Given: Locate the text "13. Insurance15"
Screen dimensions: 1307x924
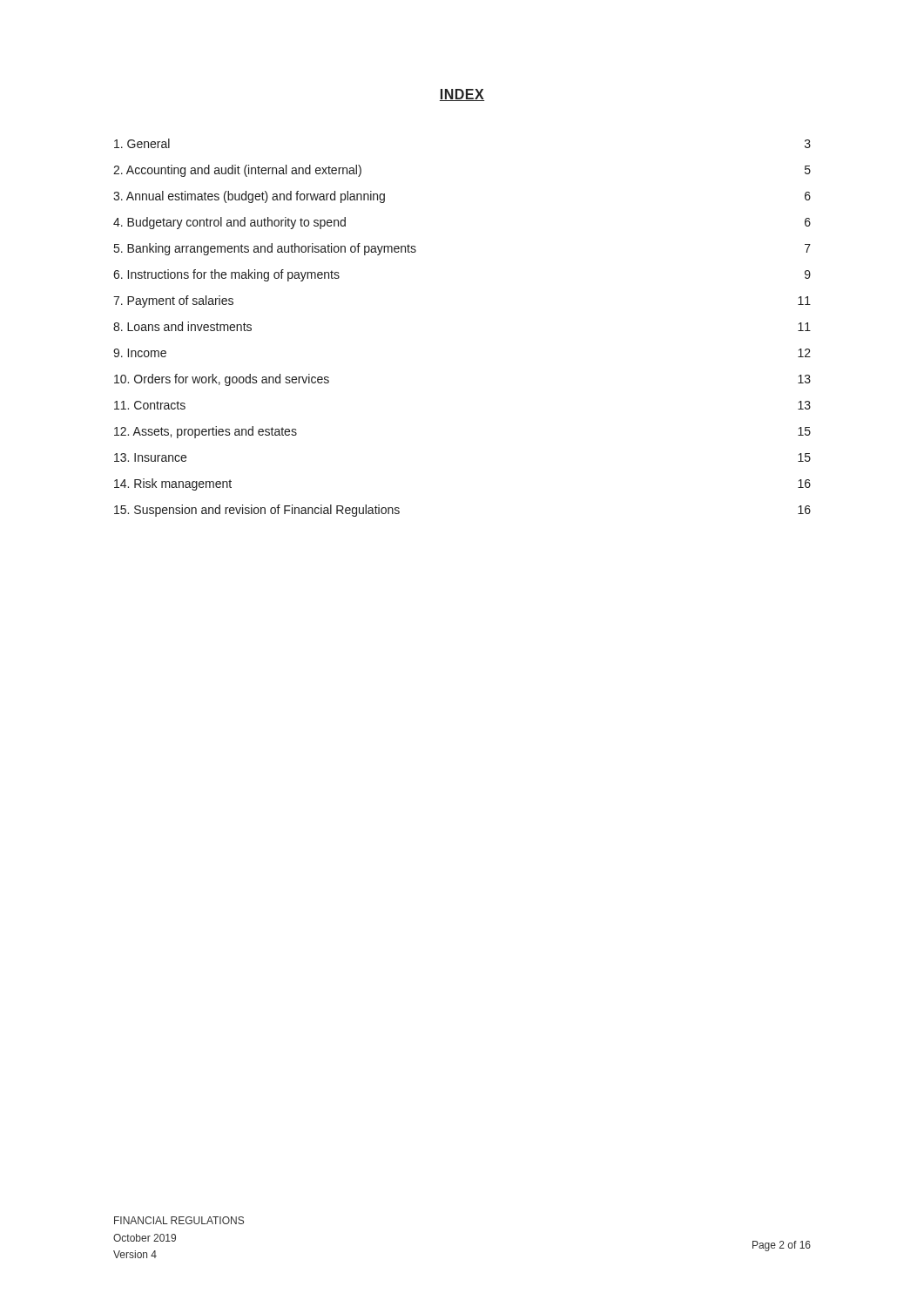Looking at the screenshot, I should click(x=155, y=457).
